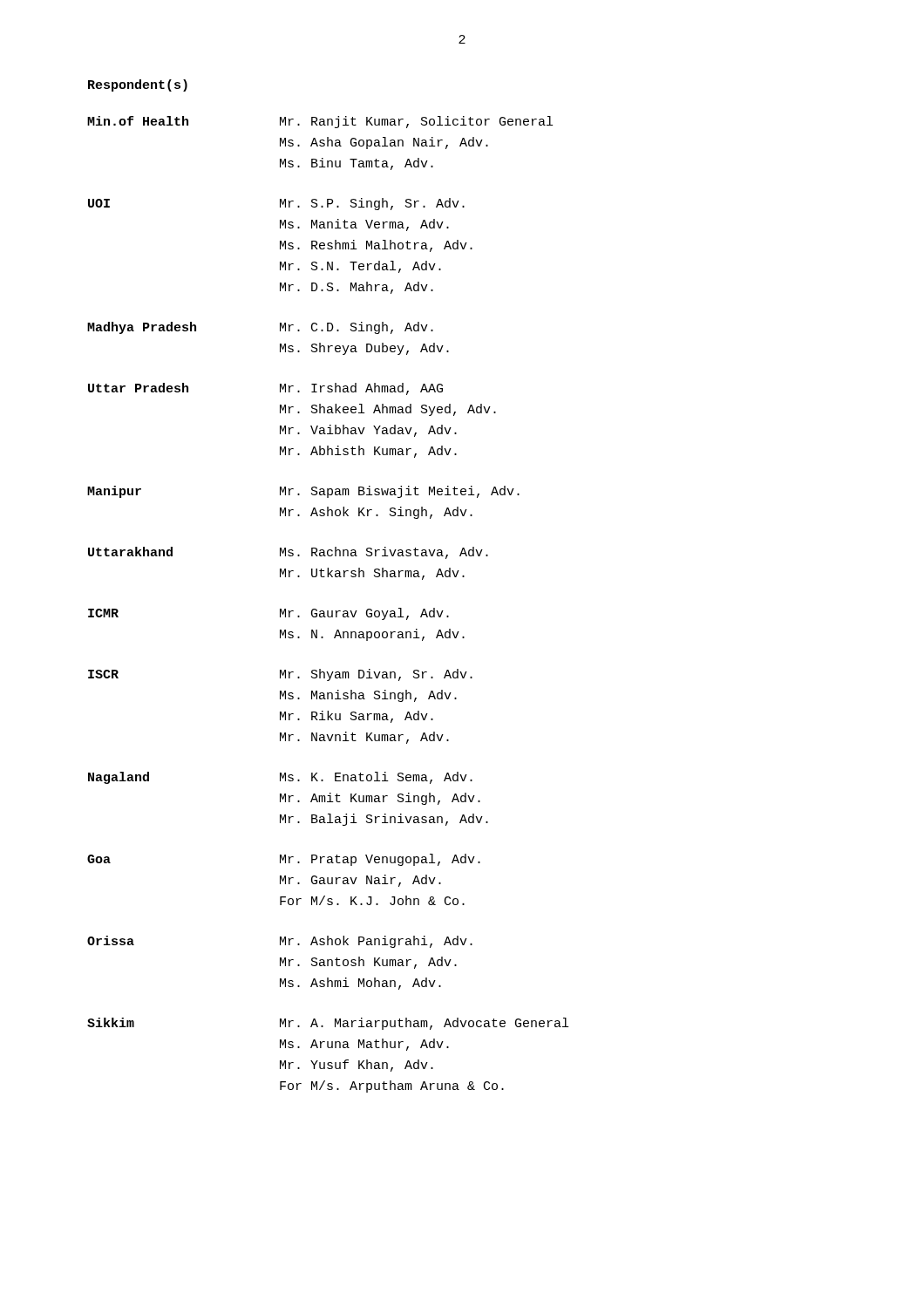The image size is (924, 1308).
Task: Find the region starting "ICMR Mr. Gaurav Goyal,"
Action: point(277,625)
